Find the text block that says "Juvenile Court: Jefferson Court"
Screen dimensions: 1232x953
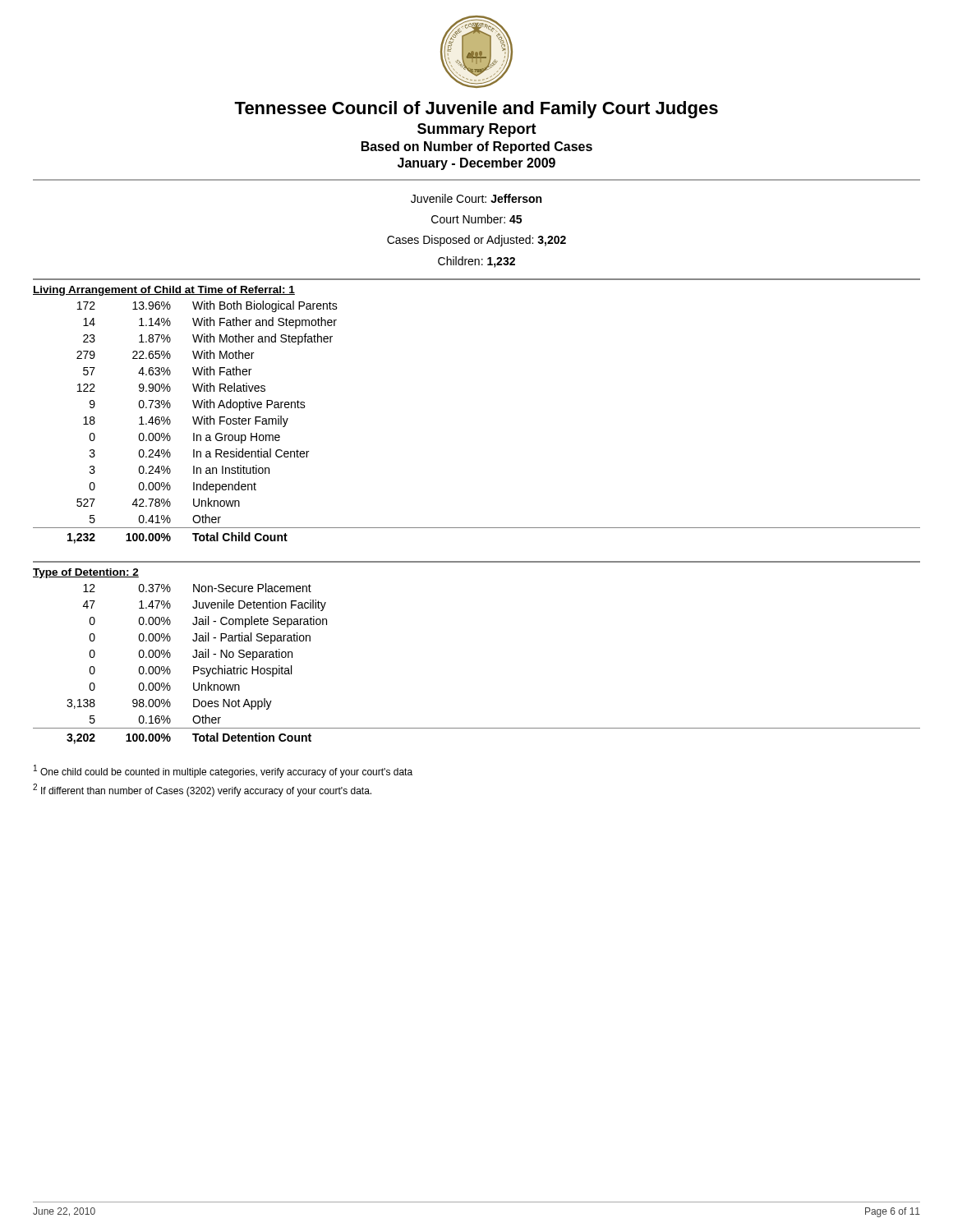point(476,230)
